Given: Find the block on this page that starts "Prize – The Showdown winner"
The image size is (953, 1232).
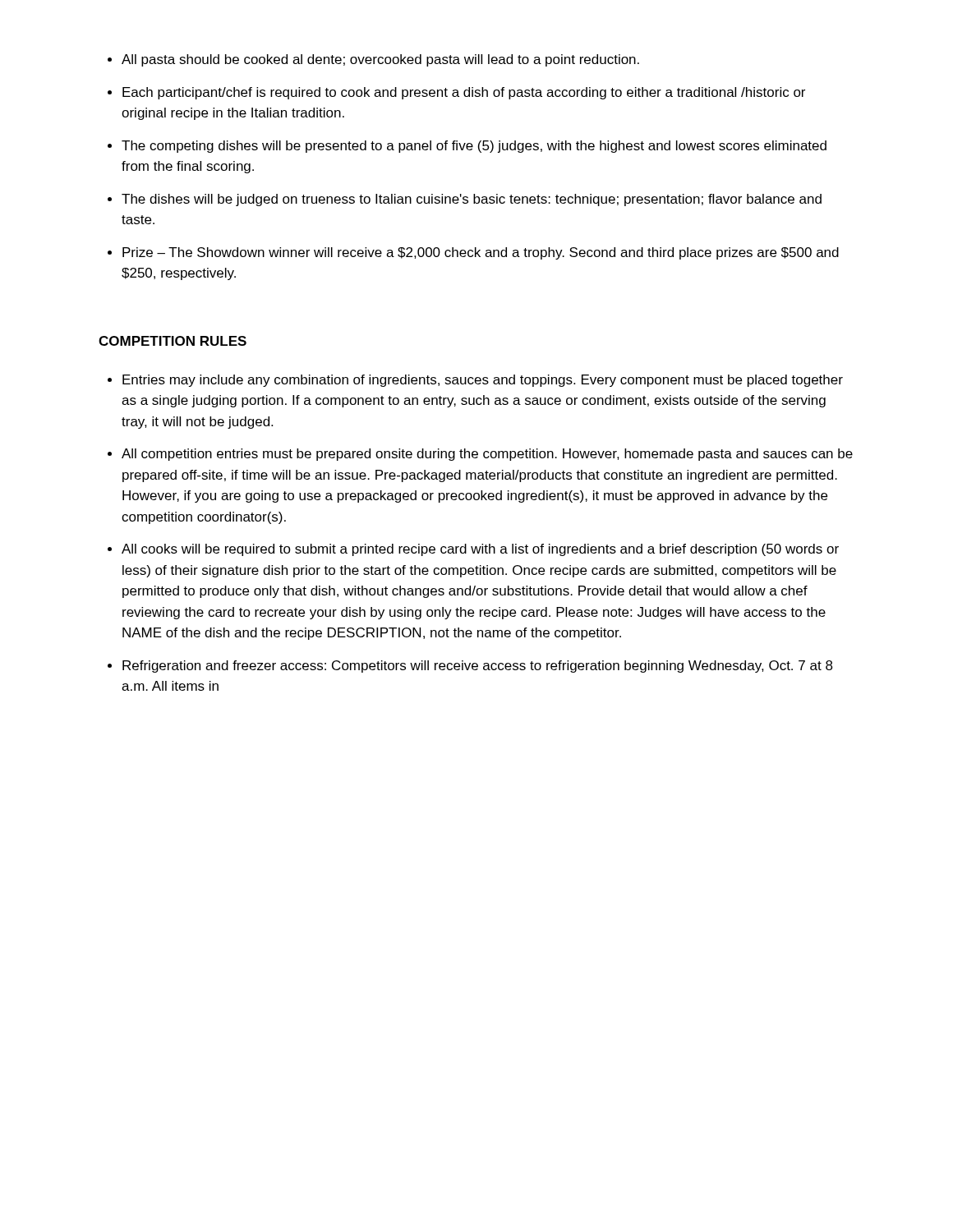Looking at the screenshot, I should 480,263.
